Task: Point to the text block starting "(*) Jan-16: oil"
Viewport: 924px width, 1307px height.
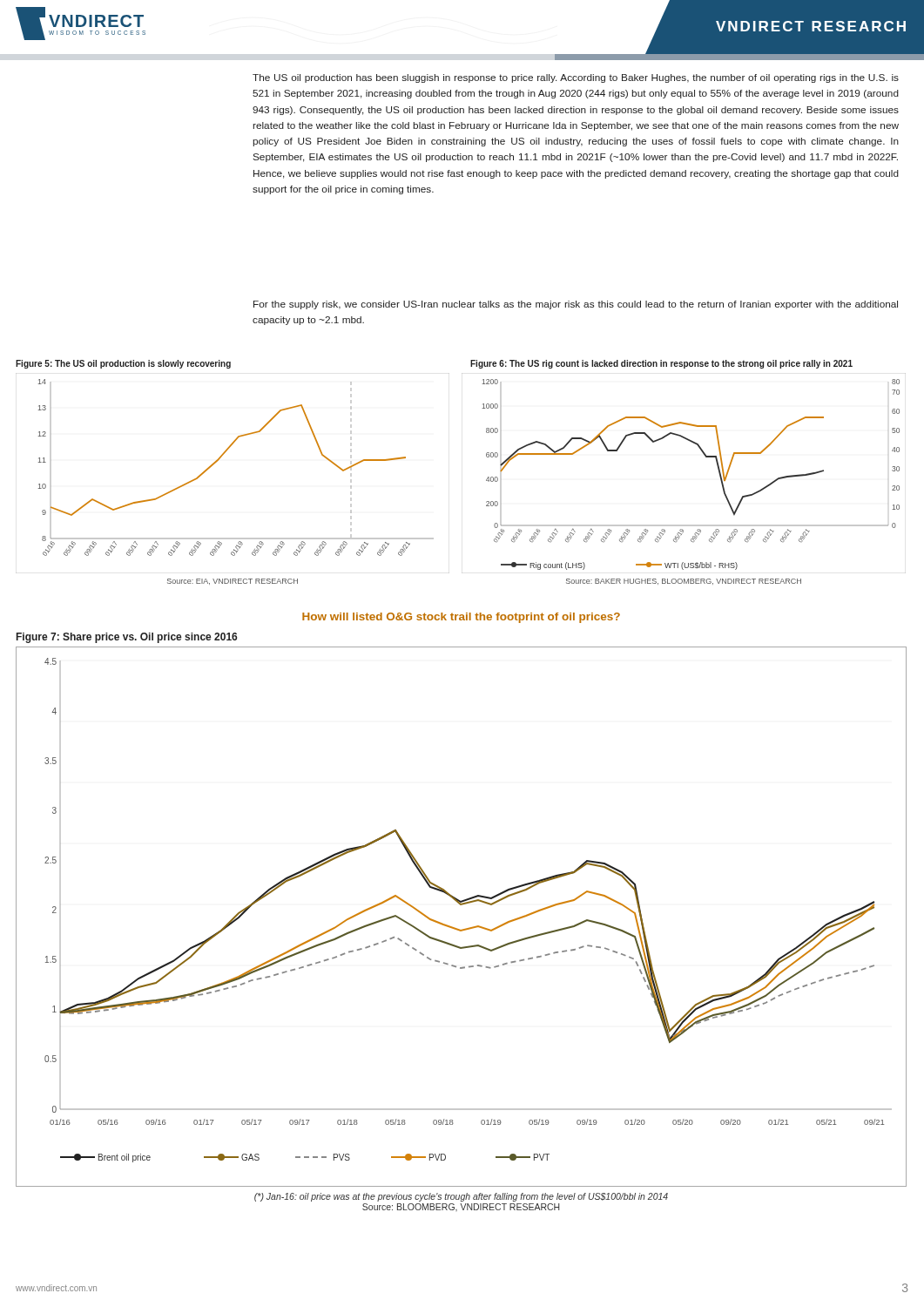Action: pyautogui.click(x=461, y=1202)
